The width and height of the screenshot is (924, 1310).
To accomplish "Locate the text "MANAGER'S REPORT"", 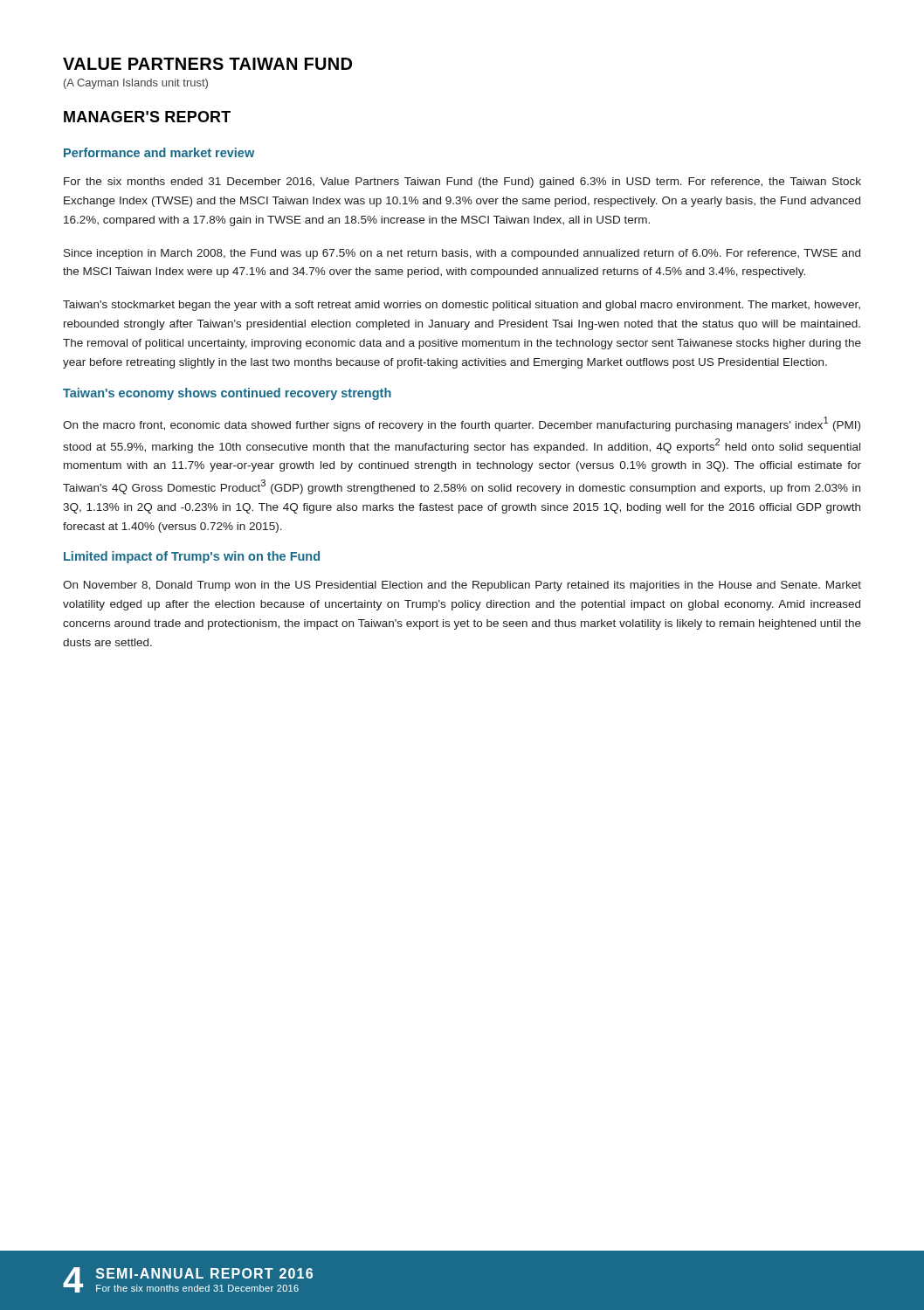I will [x=147, y=117].
